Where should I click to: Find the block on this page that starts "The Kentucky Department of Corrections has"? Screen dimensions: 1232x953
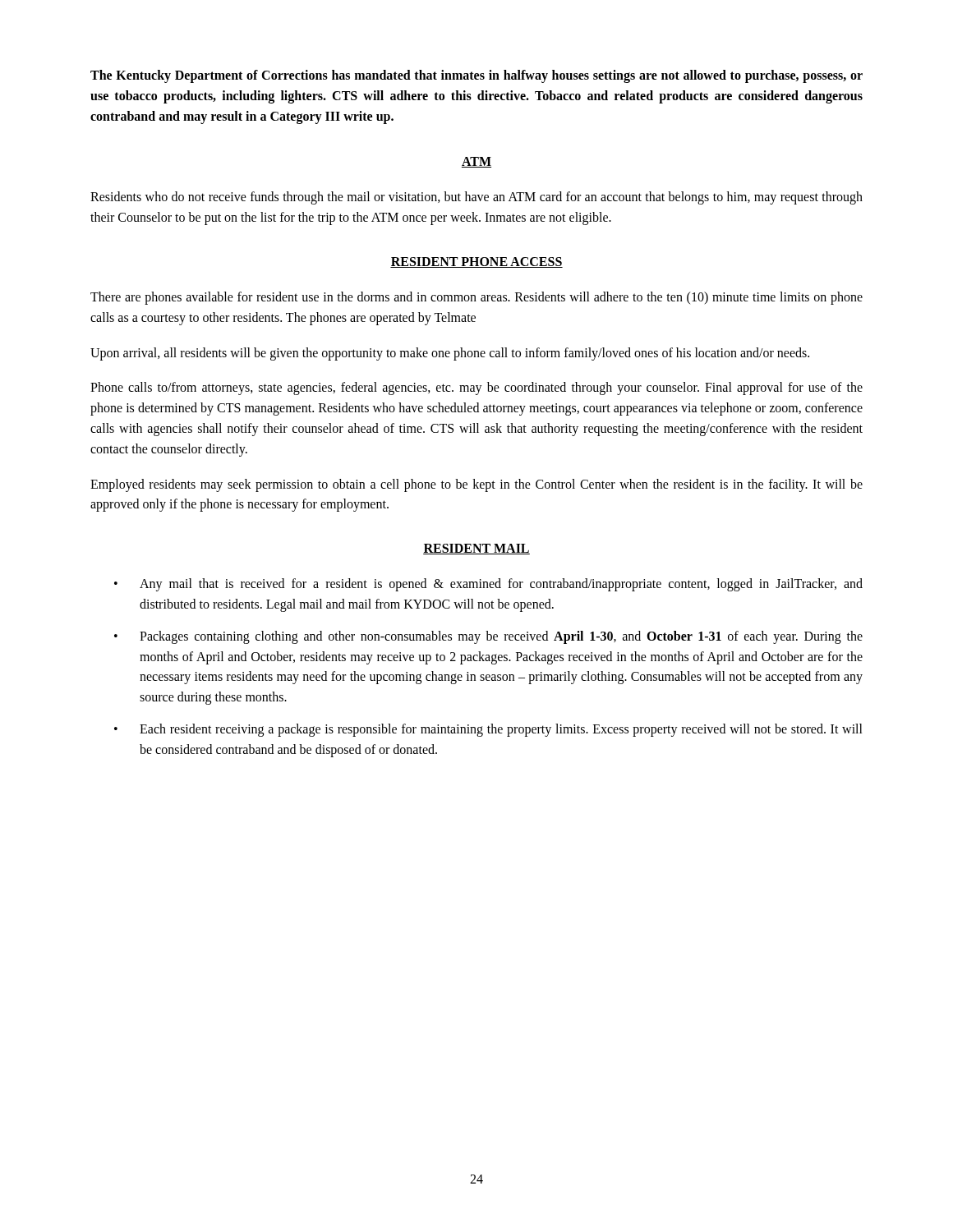click(x=476, y=95)
